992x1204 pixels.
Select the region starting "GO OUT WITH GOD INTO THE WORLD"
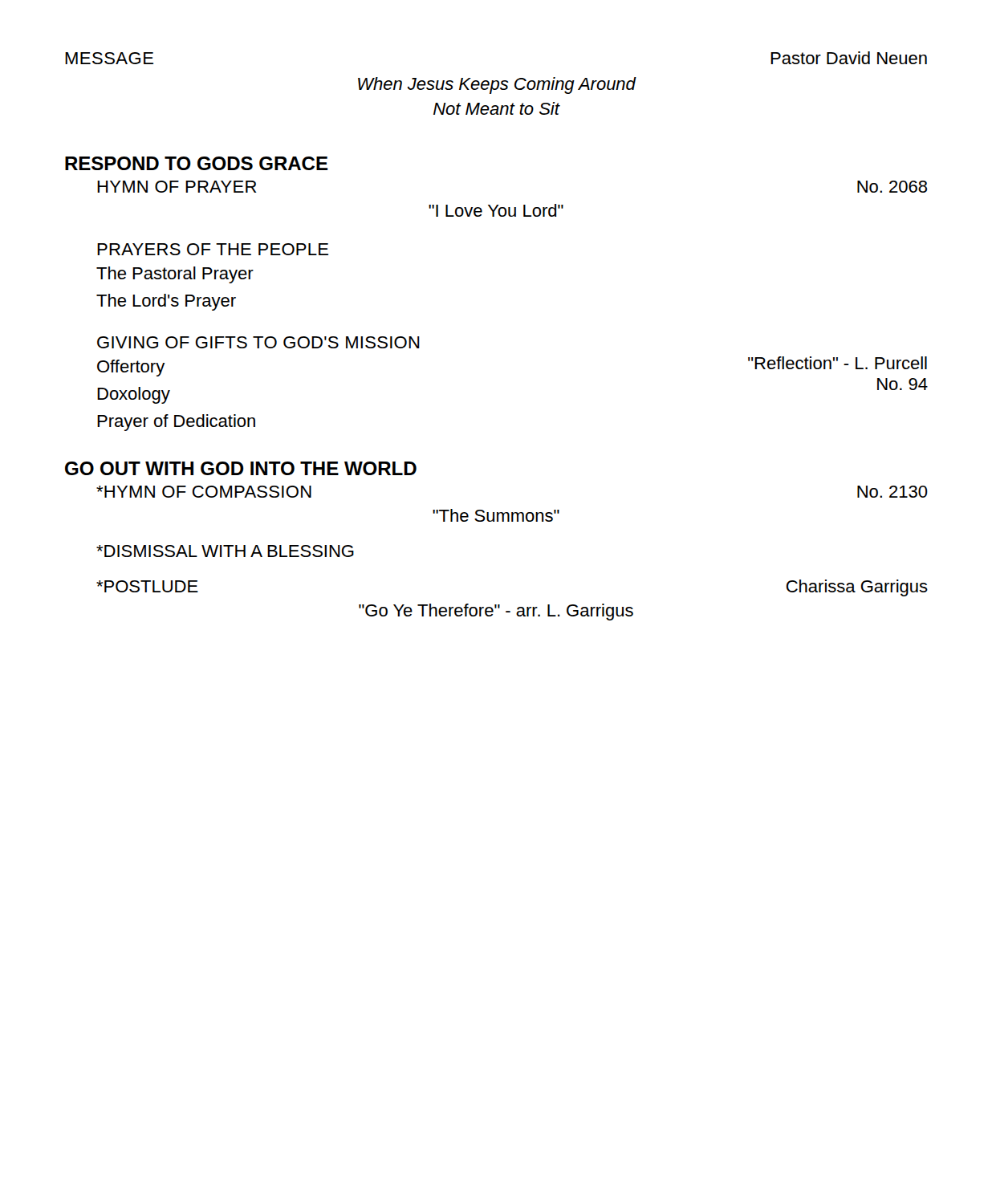(241, 468)
